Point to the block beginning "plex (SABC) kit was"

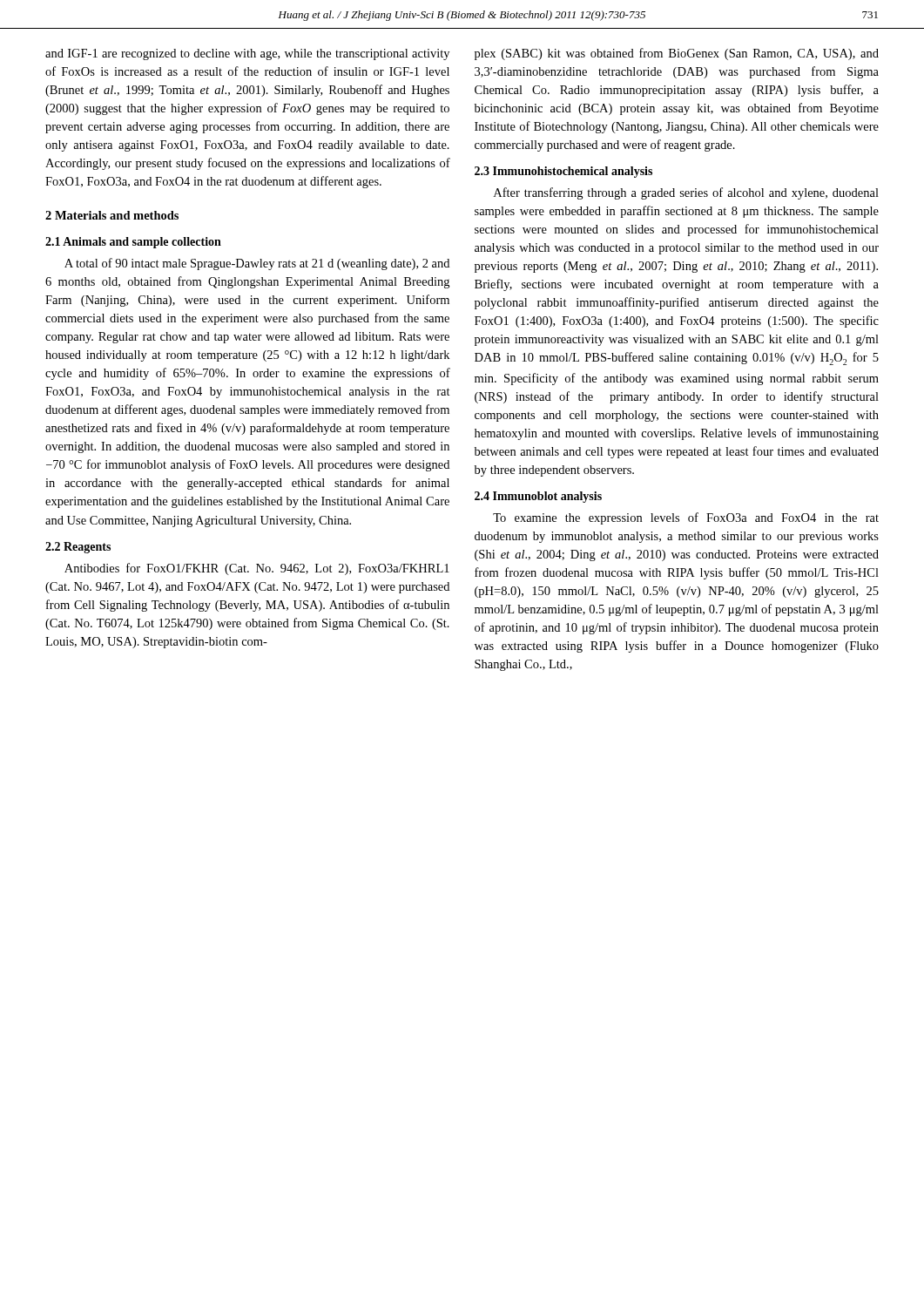pyautogui.click(x=676, y=99)
